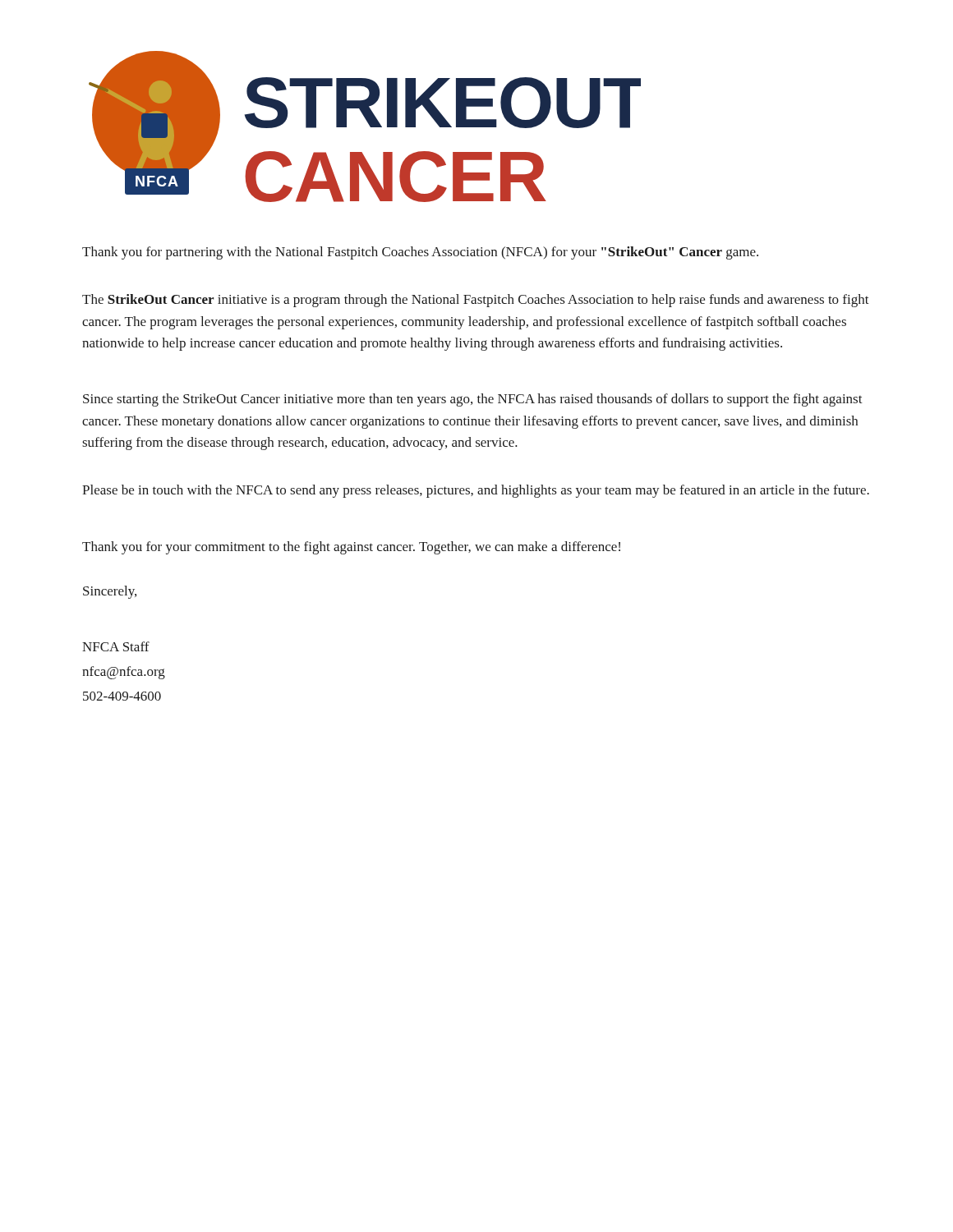Select the text block containing "Please be in touch"

point(476,490)
